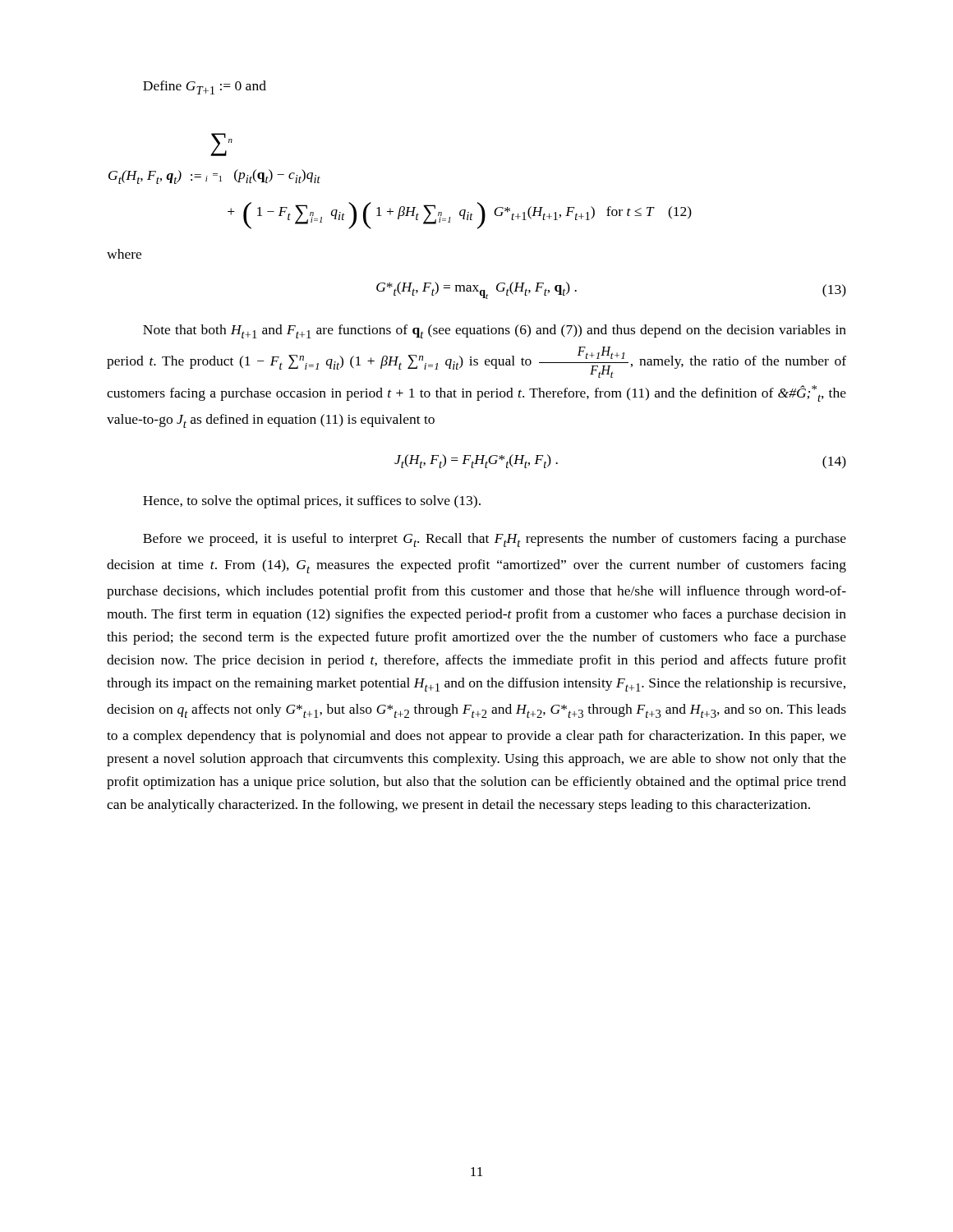
Task: Find the block on this page that starts "Hence, to solve the optimal prices,"
Action: 312,500
